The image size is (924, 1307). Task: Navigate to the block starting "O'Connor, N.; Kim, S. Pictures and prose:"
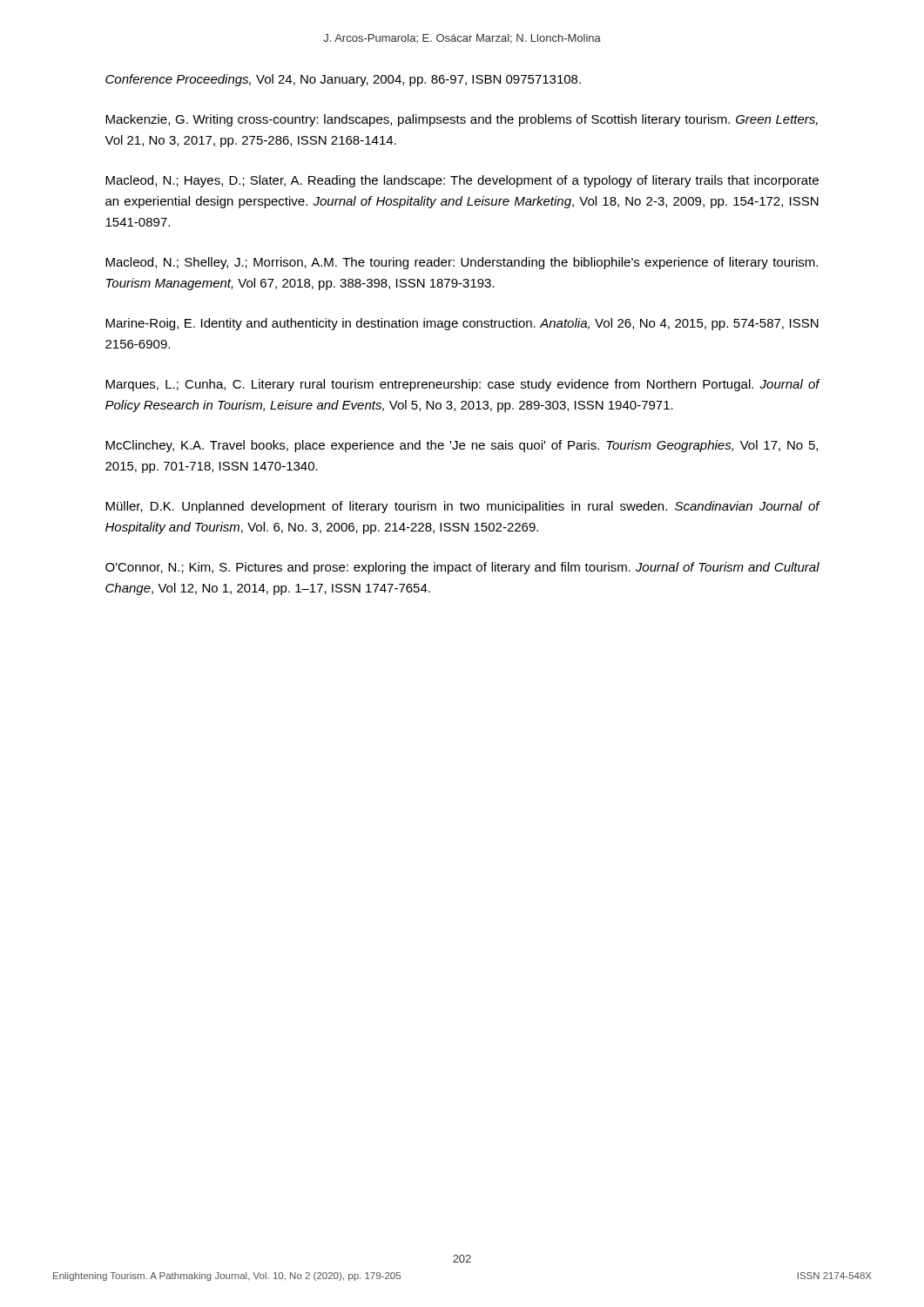click(462, 577)
